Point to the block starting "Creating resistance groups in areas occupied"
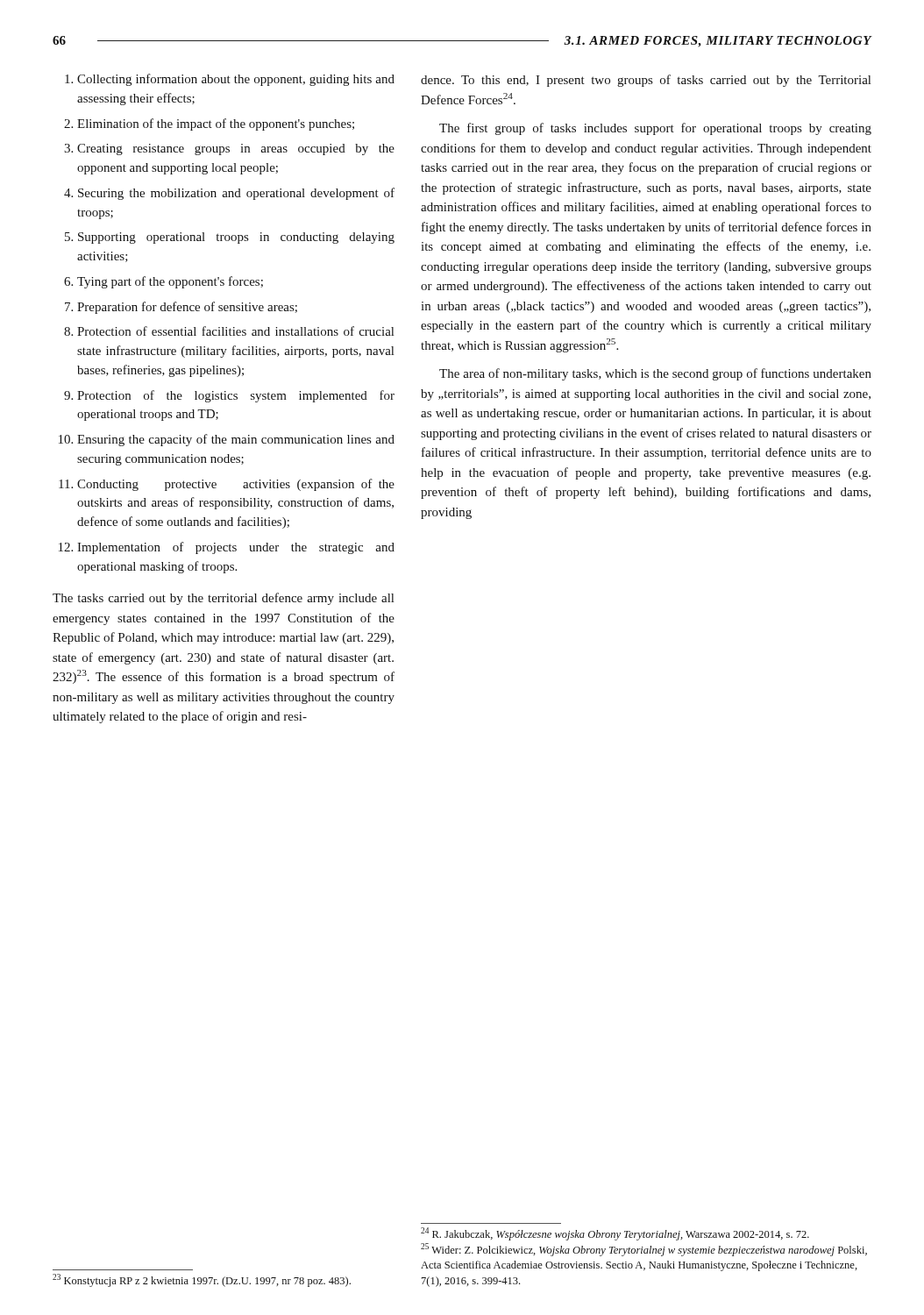 pyautogui.click(x=236, y=158)
